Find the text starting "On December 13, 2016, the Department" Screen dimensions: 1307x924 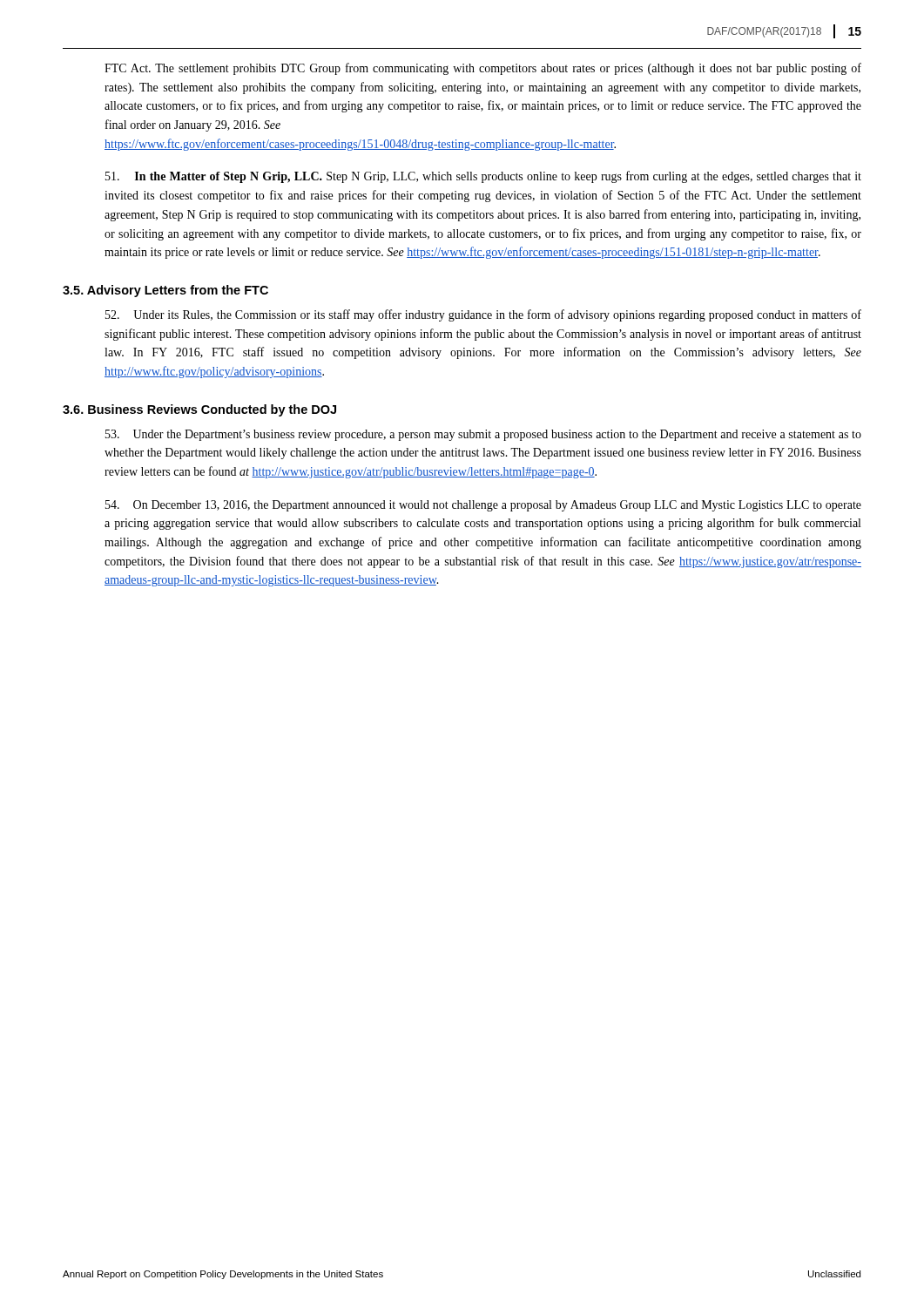(483, 542)
